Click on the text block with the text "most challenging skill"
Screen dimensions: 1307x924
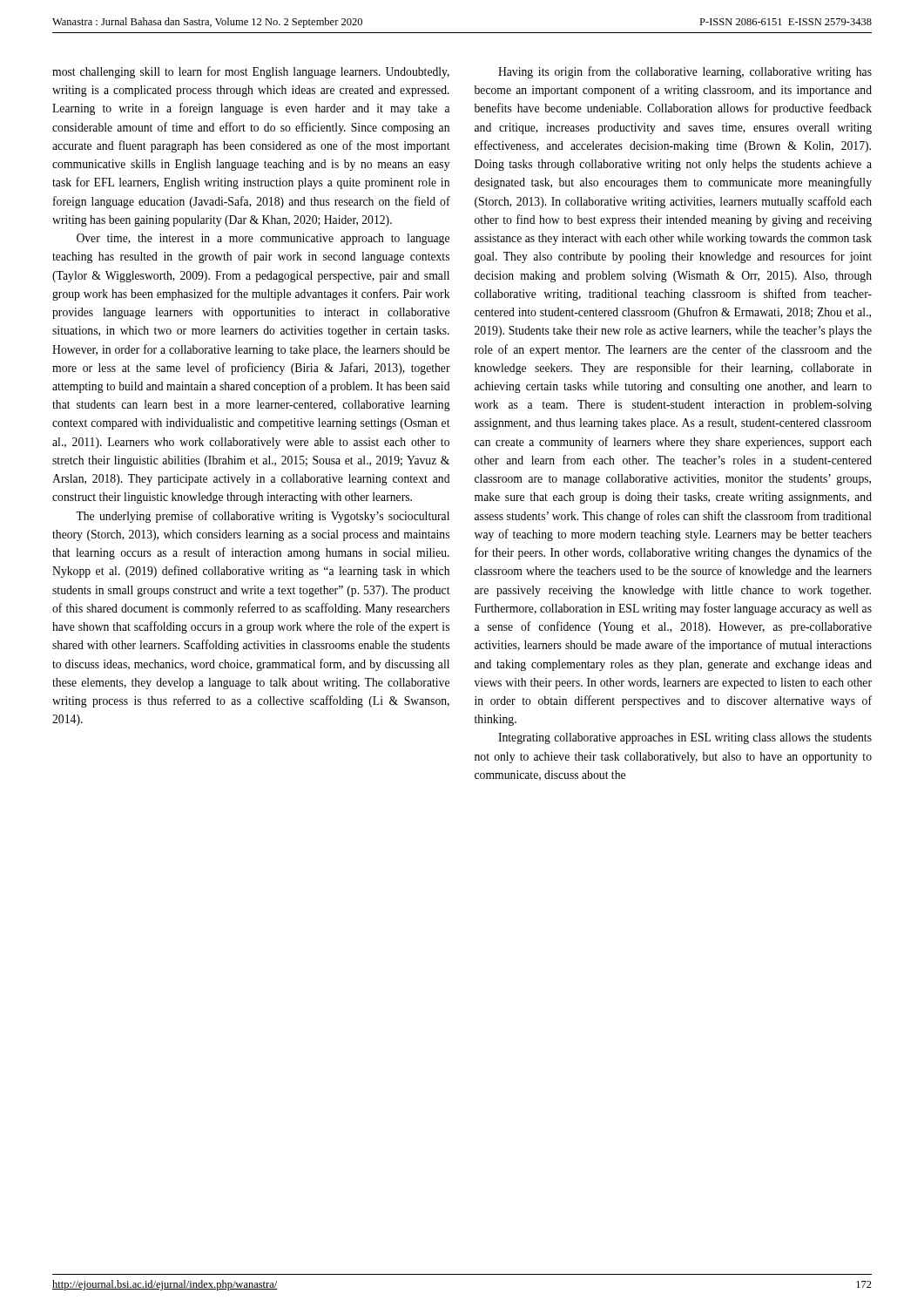(x=251, y=146)
